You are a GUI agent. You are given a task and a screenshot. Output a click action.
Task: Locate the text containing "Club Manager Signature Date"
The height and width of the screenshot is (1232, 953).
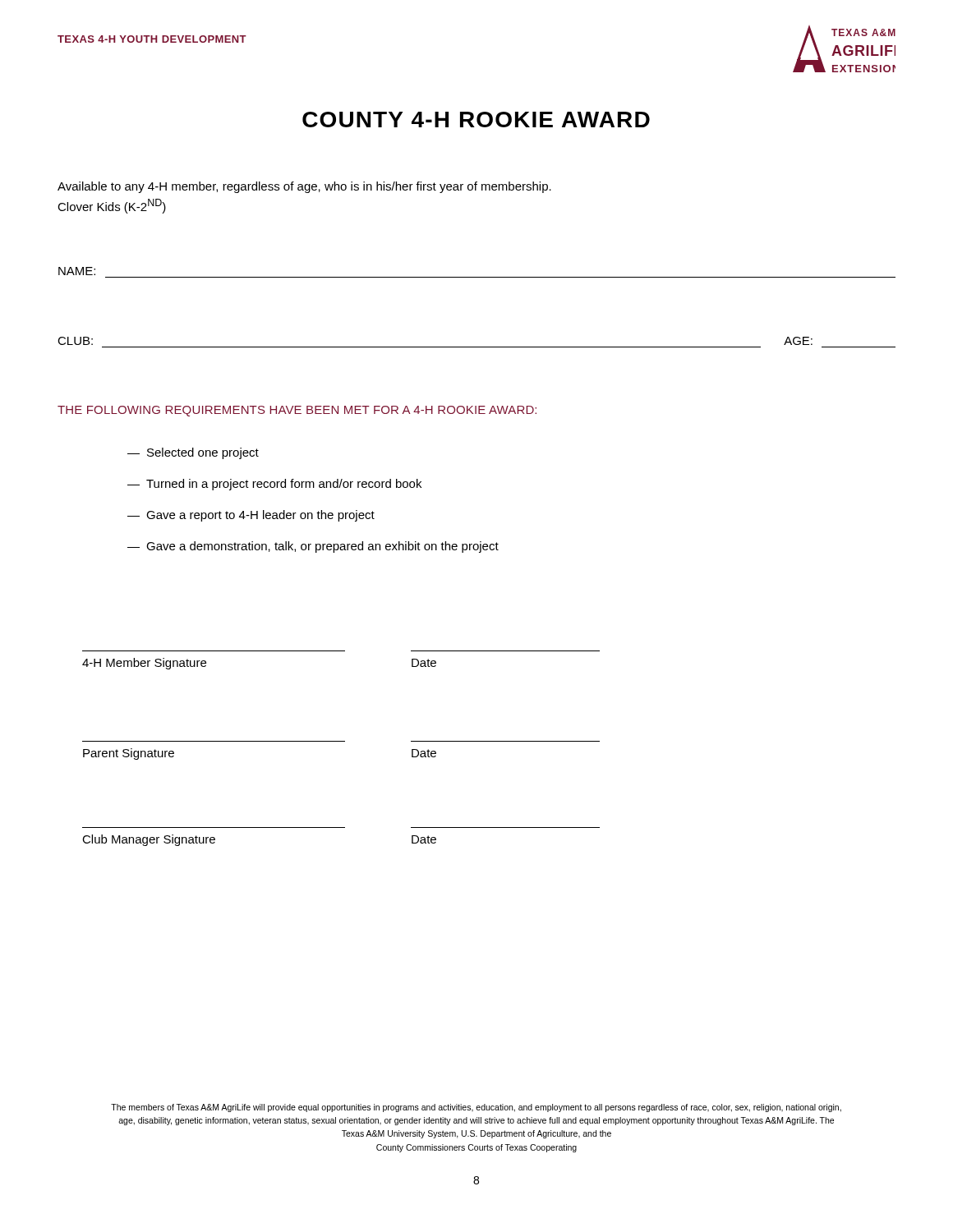(476, 828)
